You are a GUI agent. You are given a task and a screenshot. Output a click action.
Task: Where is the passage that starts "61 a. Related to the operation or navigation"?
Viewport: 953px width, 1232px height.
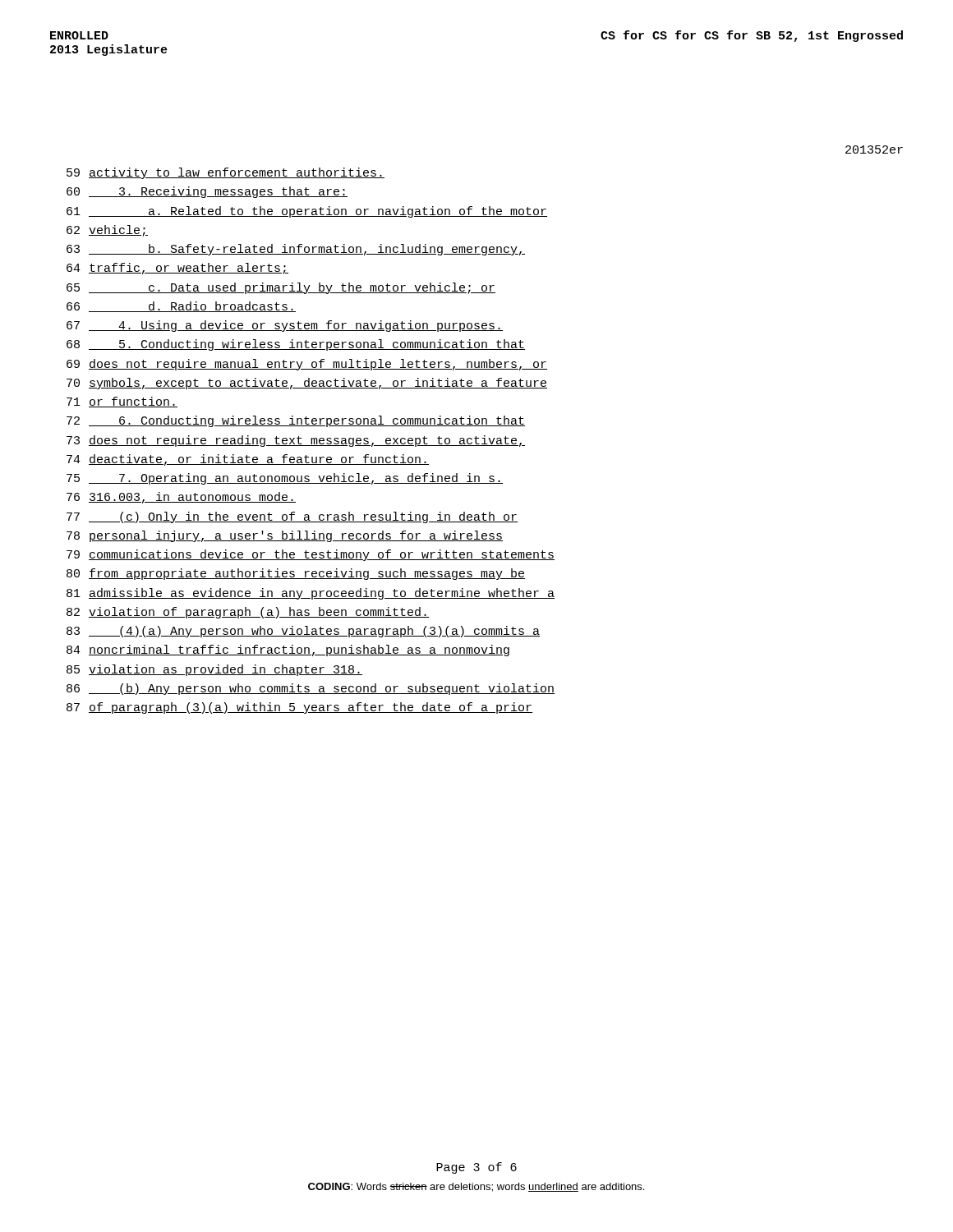tap(298, 212)
